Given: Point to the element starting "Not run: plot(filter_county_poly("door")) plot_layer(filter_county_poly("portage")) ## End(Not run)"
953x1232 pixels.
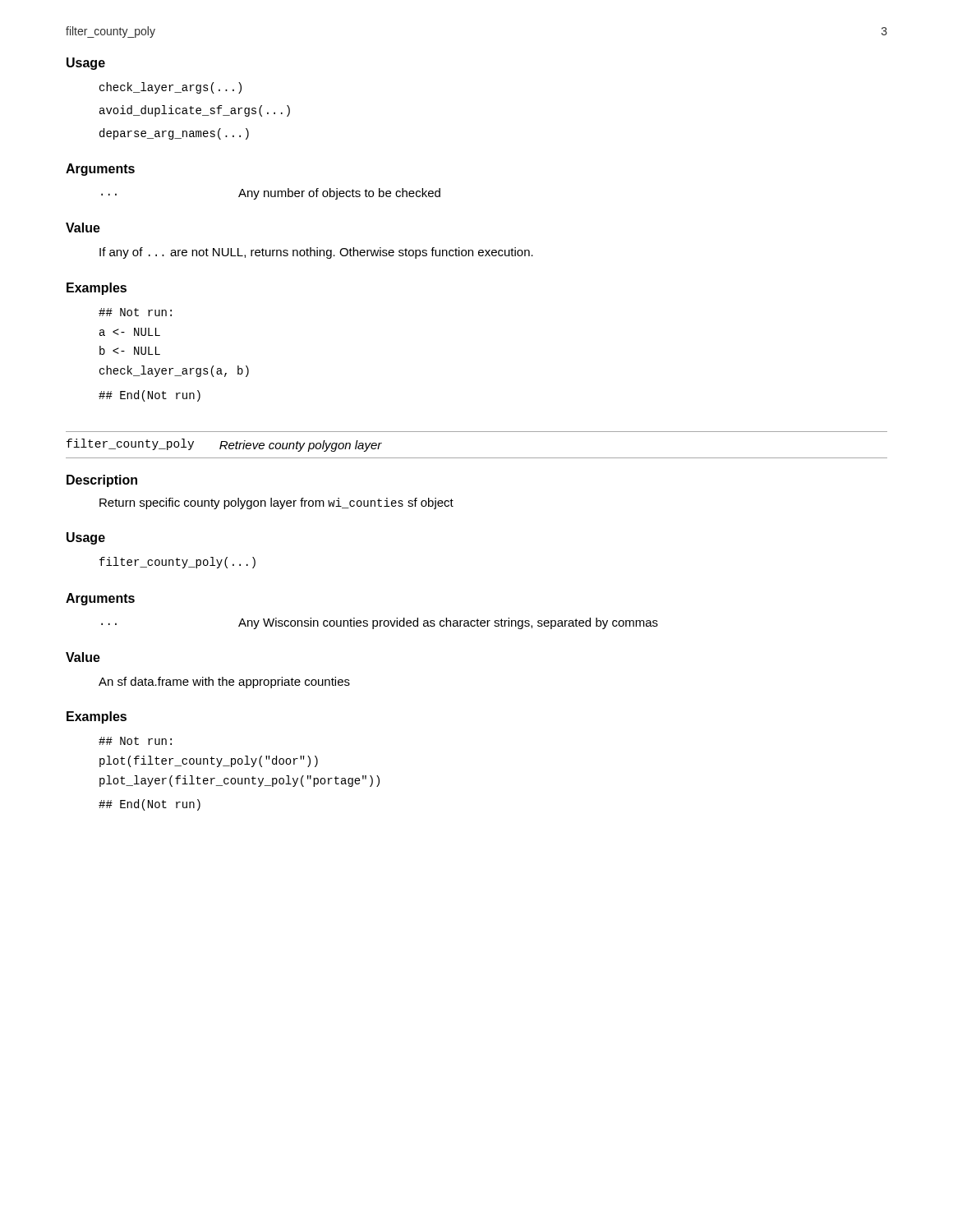Looking at the screenshot, I should (135, 741).
